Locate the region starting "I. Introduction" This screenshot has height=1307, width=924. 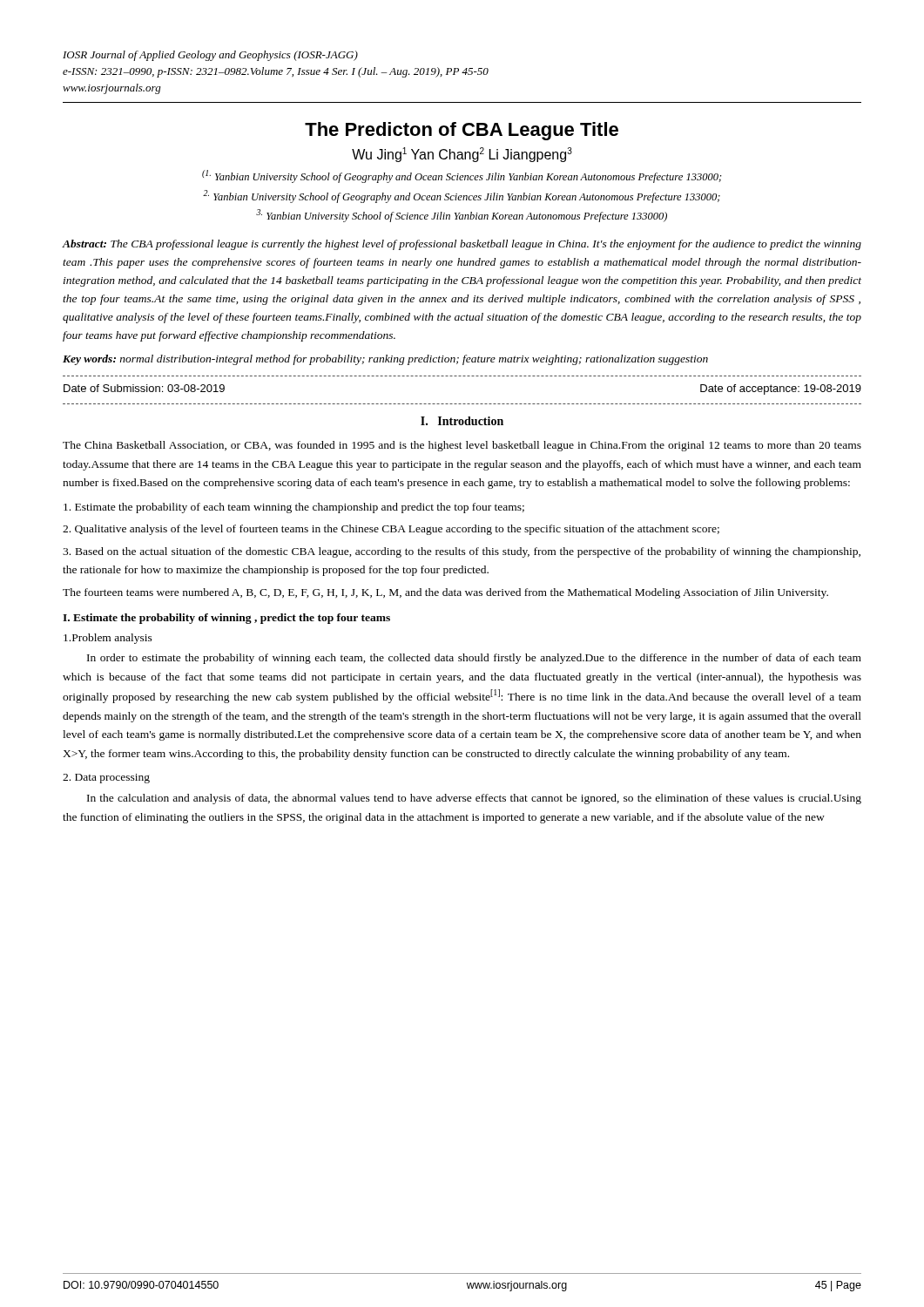pos(462,421)
